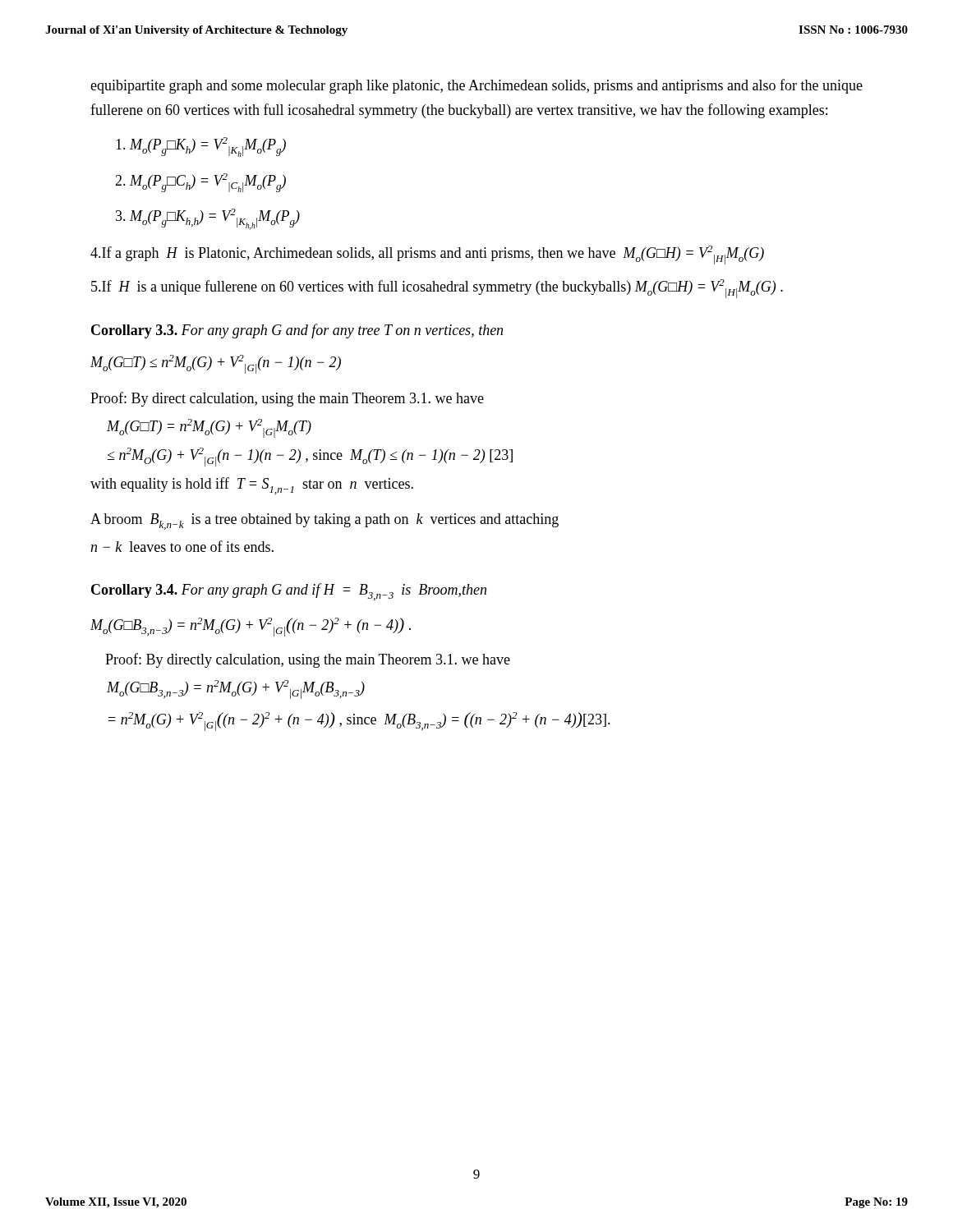953x1232 pixels.
Task: Where is the passage that starts "Corollary 3.4. For any graph G and if"?
Action: [289, 592]
